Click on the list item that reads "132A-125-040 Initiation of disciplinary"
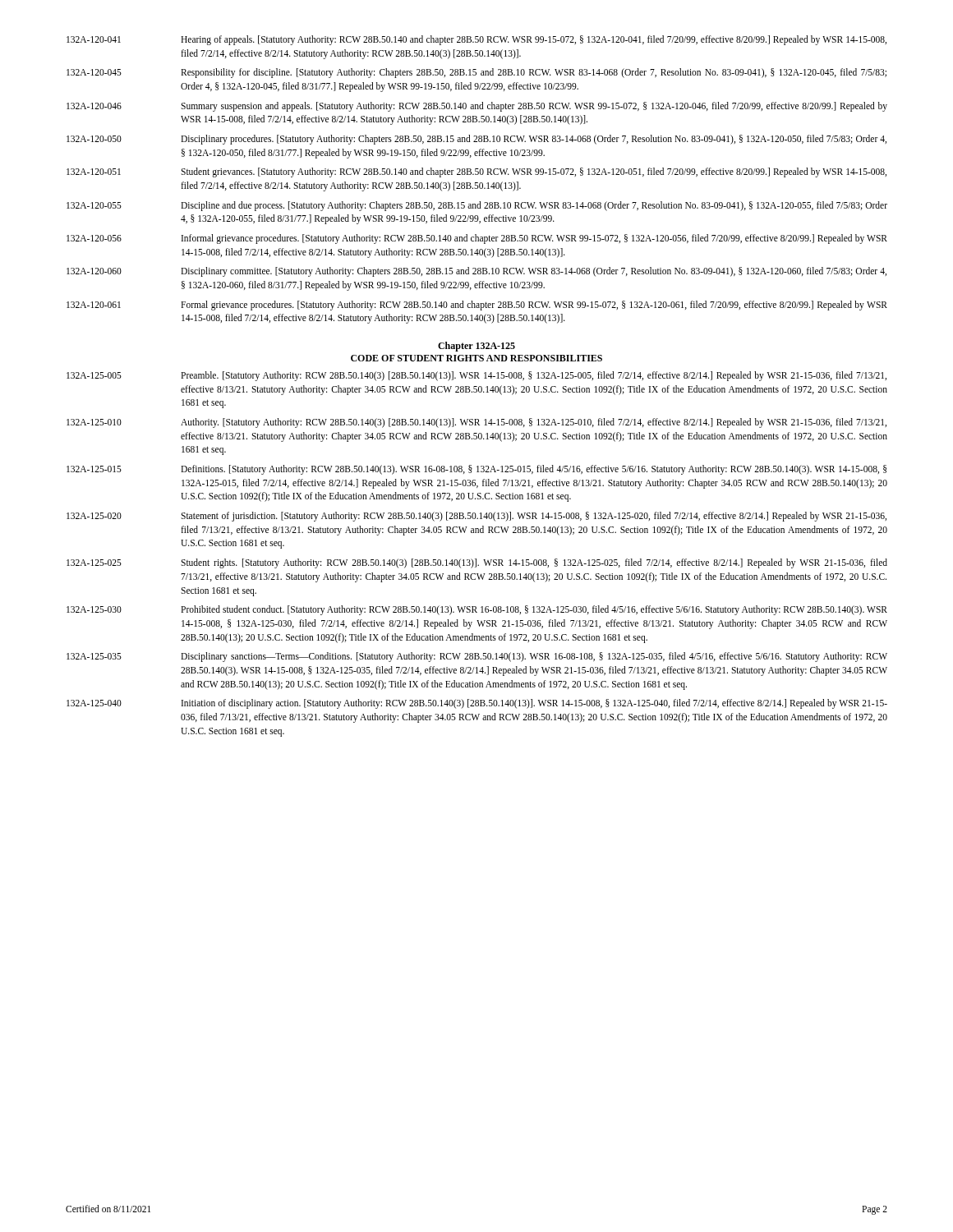Image resolution: width=953 pixels, height=1232 pixels. coord(476,717)
